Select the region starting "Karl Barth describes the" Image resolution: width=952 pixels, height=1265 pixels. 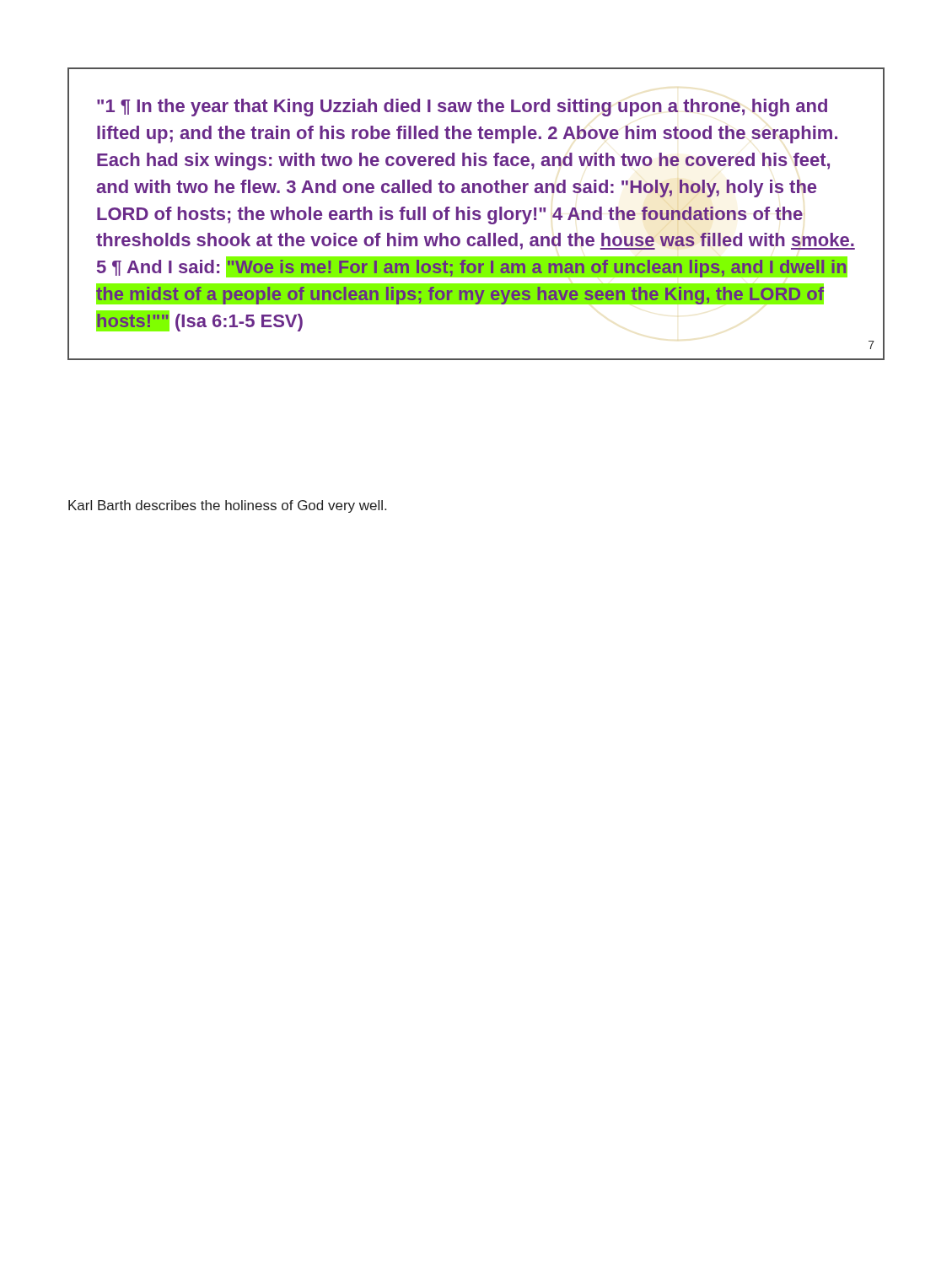pos(228,506)
